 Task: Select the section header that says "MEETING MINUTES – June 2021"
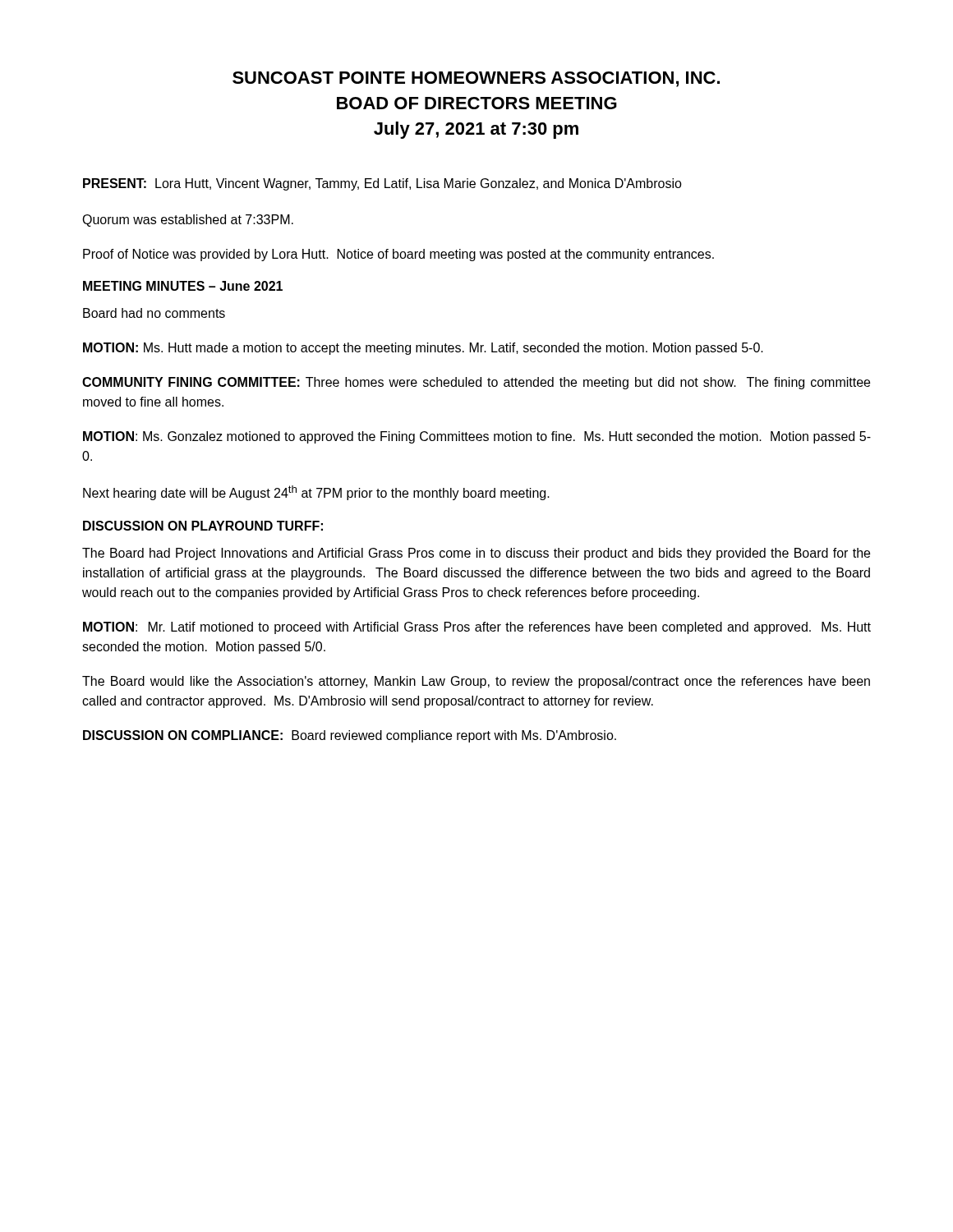pyautogui.click(x=183, y=287)
